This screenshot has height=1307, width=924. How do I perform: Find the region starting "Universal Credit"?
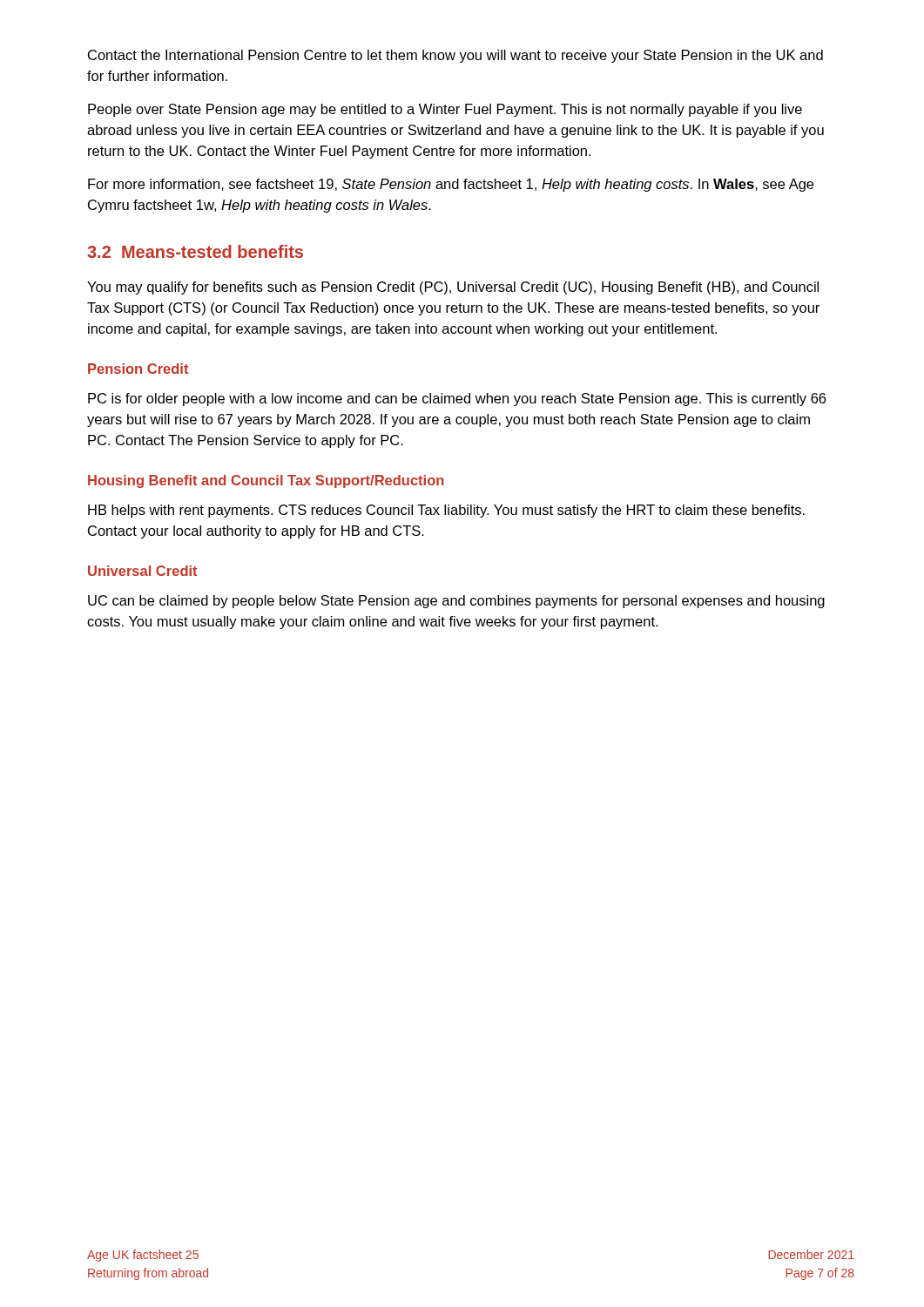(x=142, y=570)
